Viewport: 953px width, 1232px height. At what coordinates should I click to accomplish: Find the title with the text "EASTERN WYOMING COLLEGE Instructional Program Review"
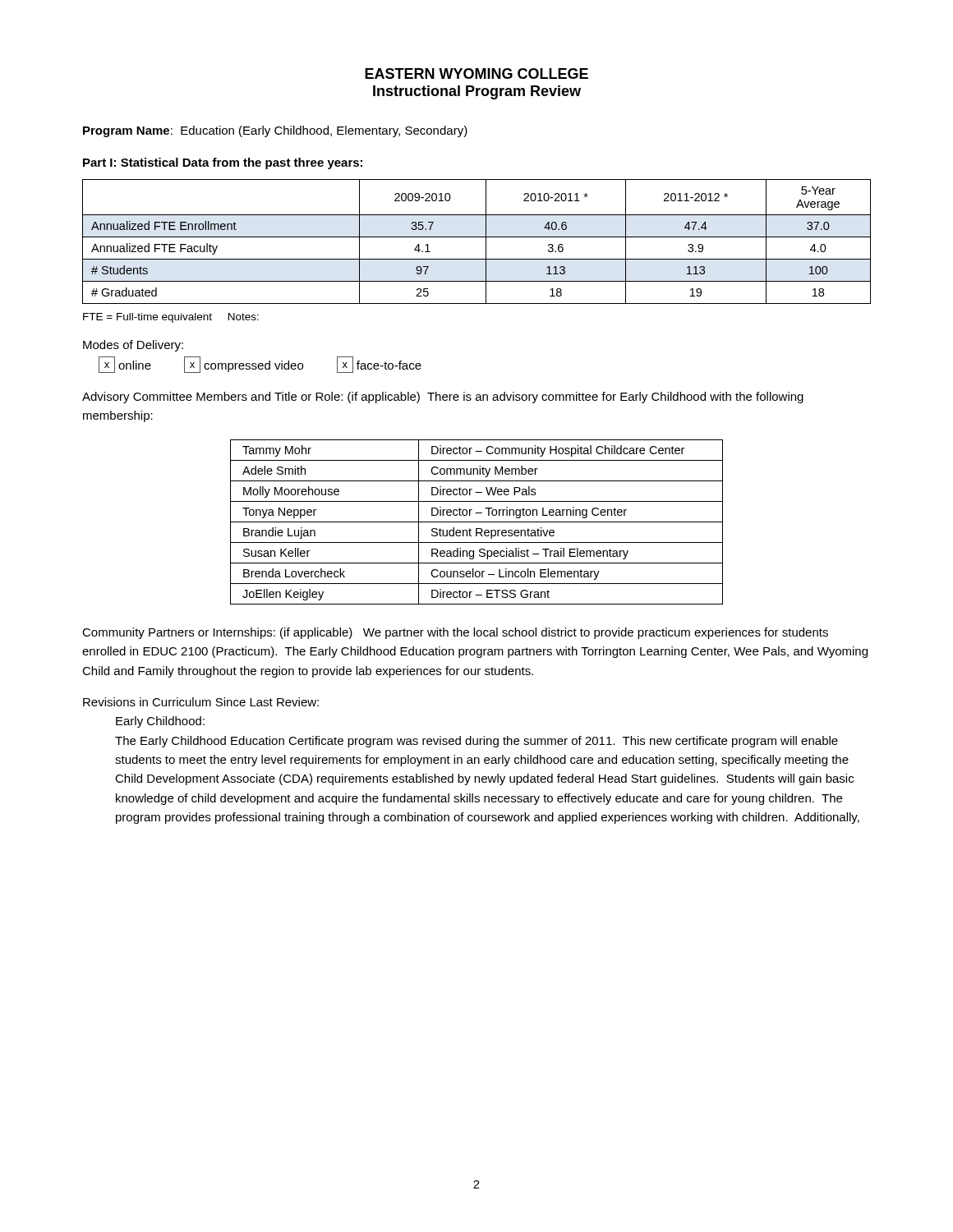[x=476, y=83]
